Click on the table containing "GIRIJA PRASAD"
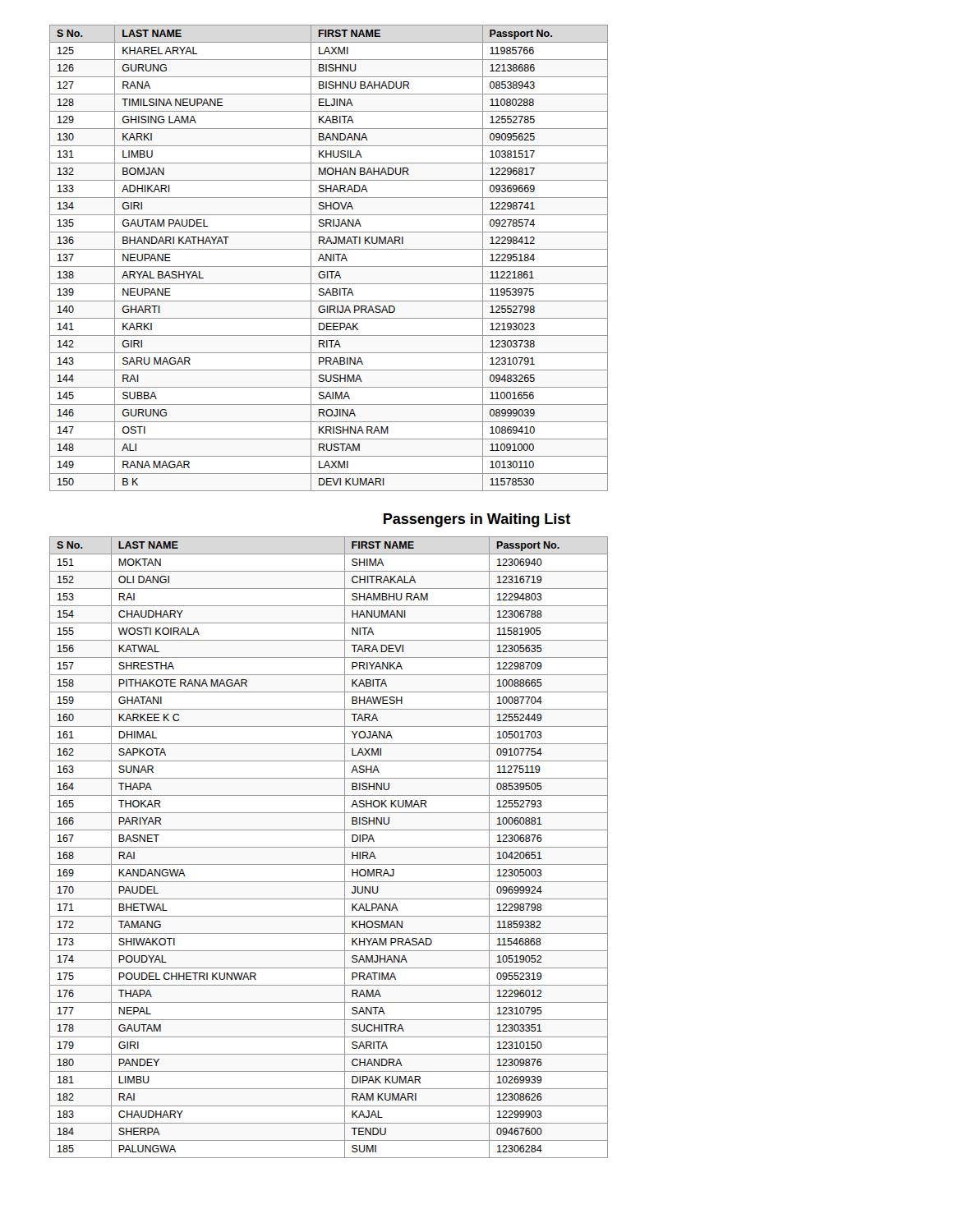Screen dimensions: 1232x953 click(476, 258)
